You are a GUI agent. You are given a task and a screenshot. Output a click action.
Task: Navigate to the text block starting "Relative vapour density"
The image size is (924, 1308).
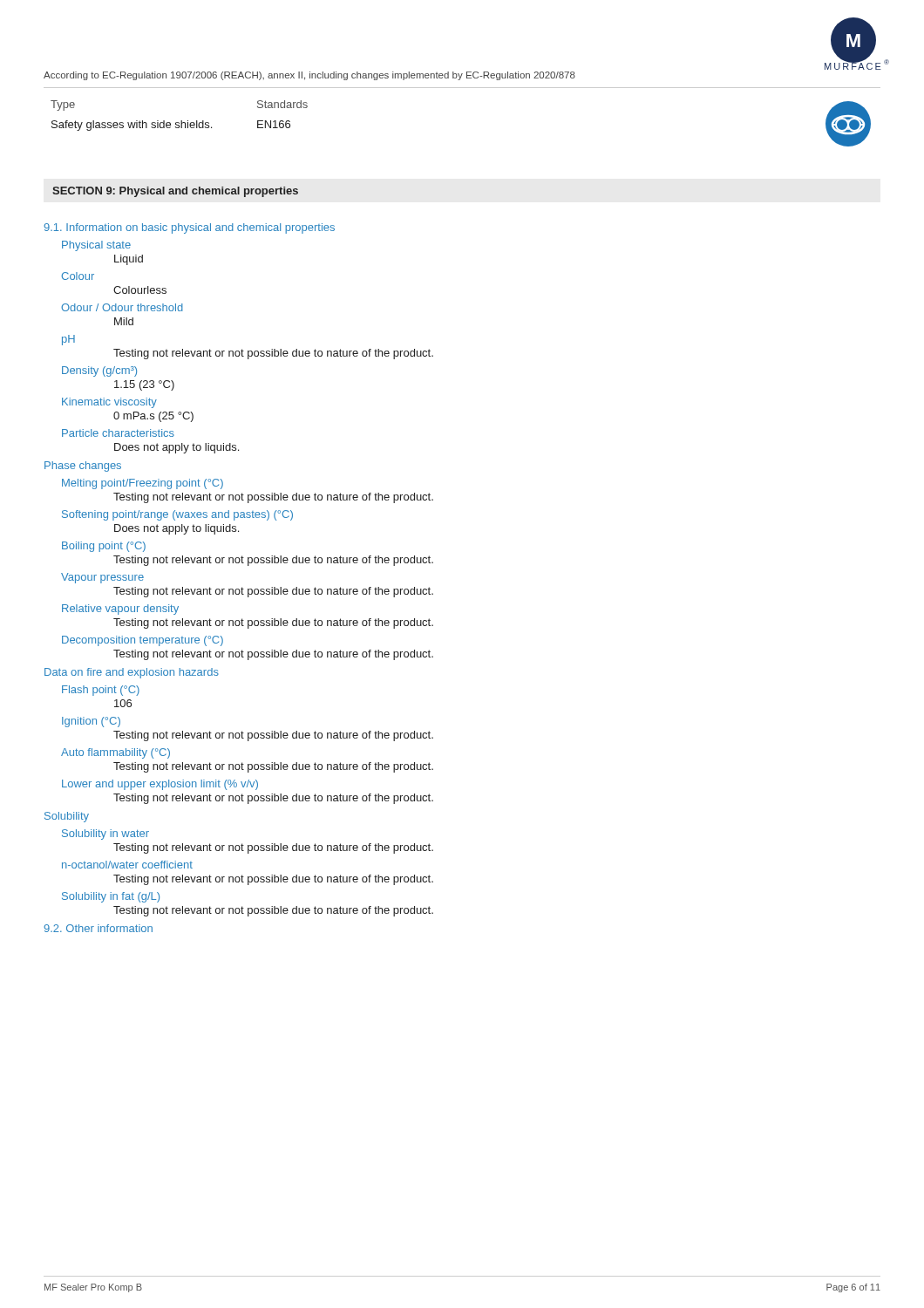coord(120,608)
